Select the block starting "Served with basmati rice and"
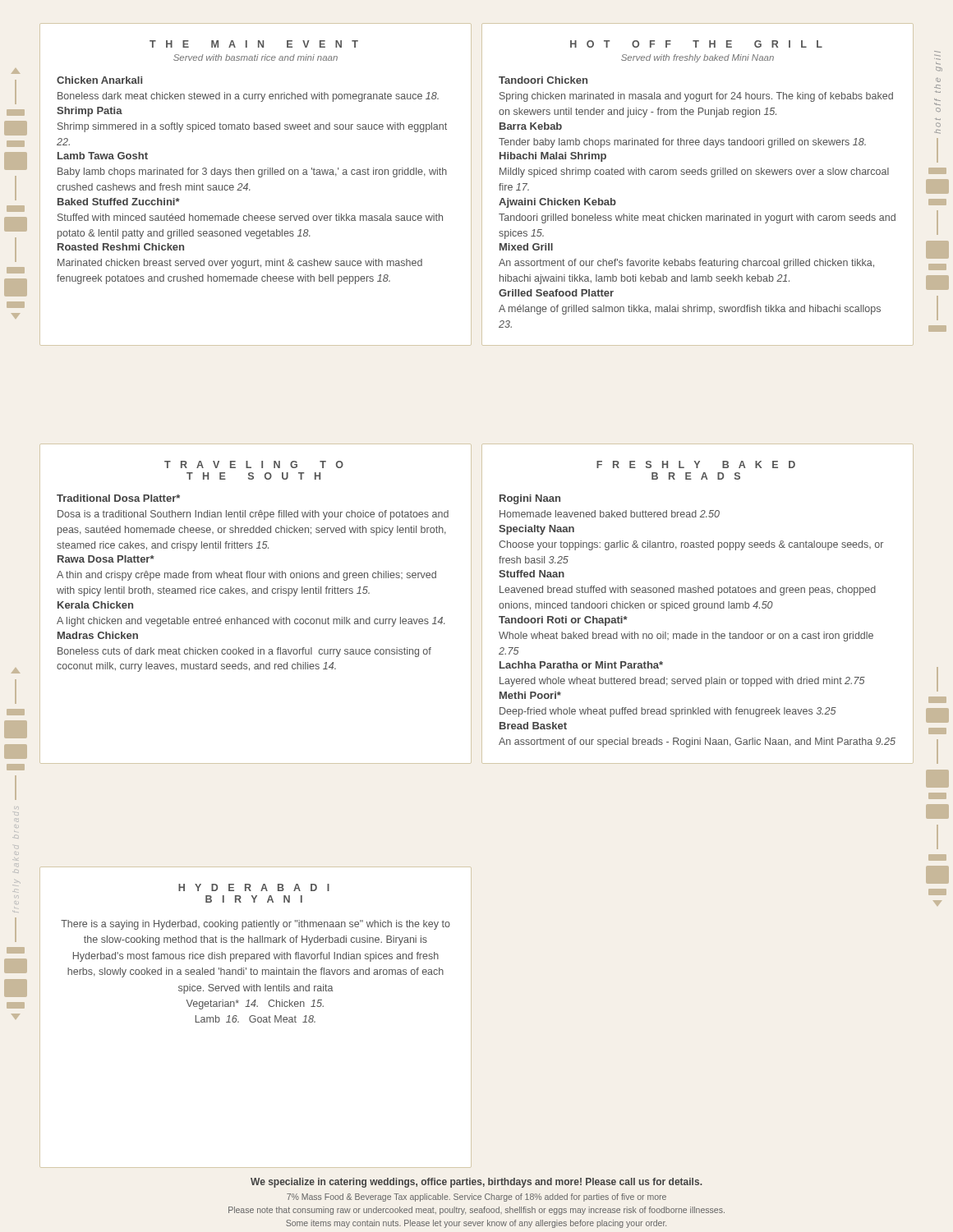 click(x=255, y=58)
